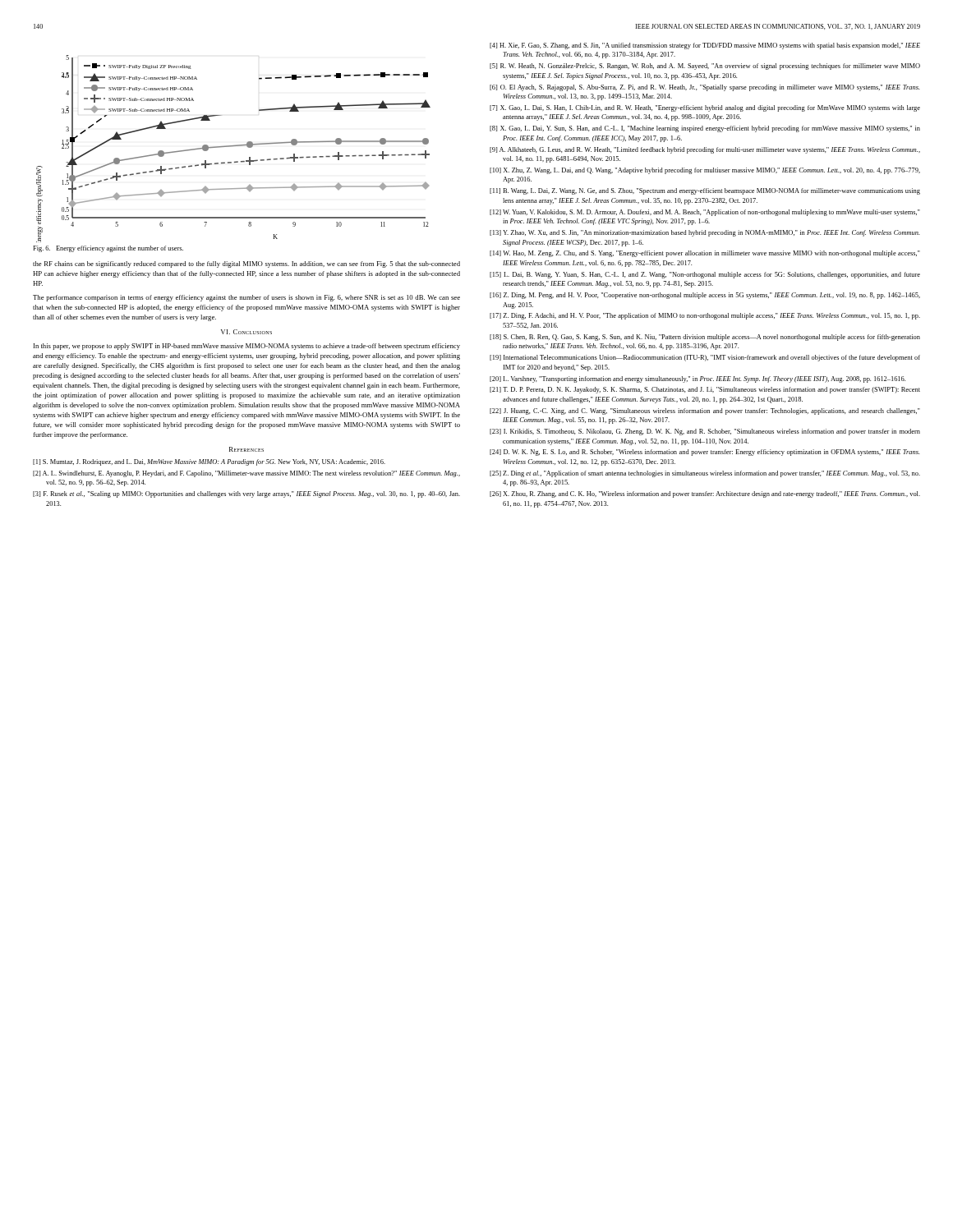The image size is (953, 1232).
Task: Find the list item containing "[17] Z. Ding, F. Adachi, and H."
Action: click(705, 321)
